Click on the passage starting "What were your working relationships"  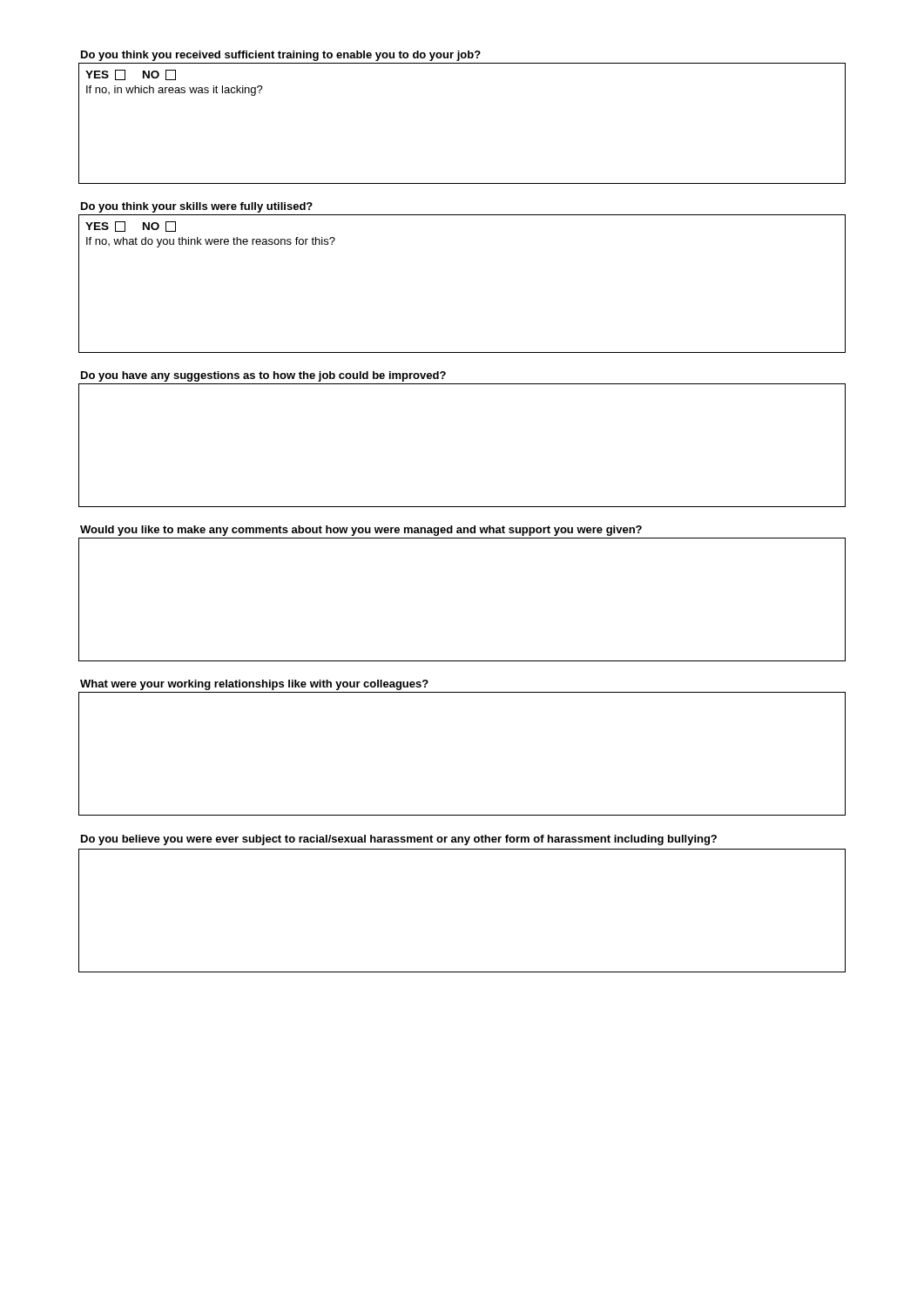tap(254, 684)
